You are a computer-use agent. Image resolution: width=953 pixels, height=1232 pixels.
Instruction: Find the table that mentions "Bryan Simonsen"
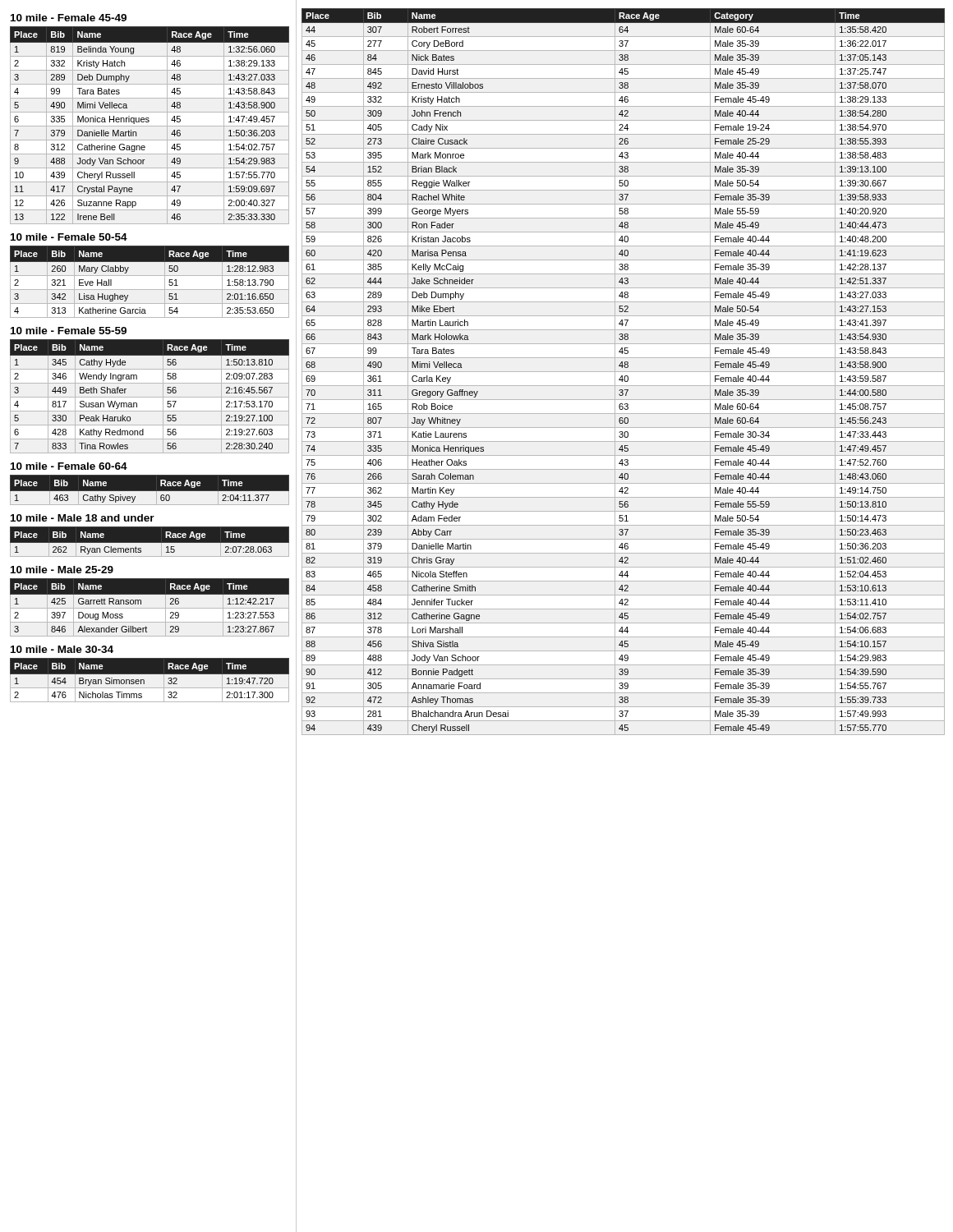(149, 680)
